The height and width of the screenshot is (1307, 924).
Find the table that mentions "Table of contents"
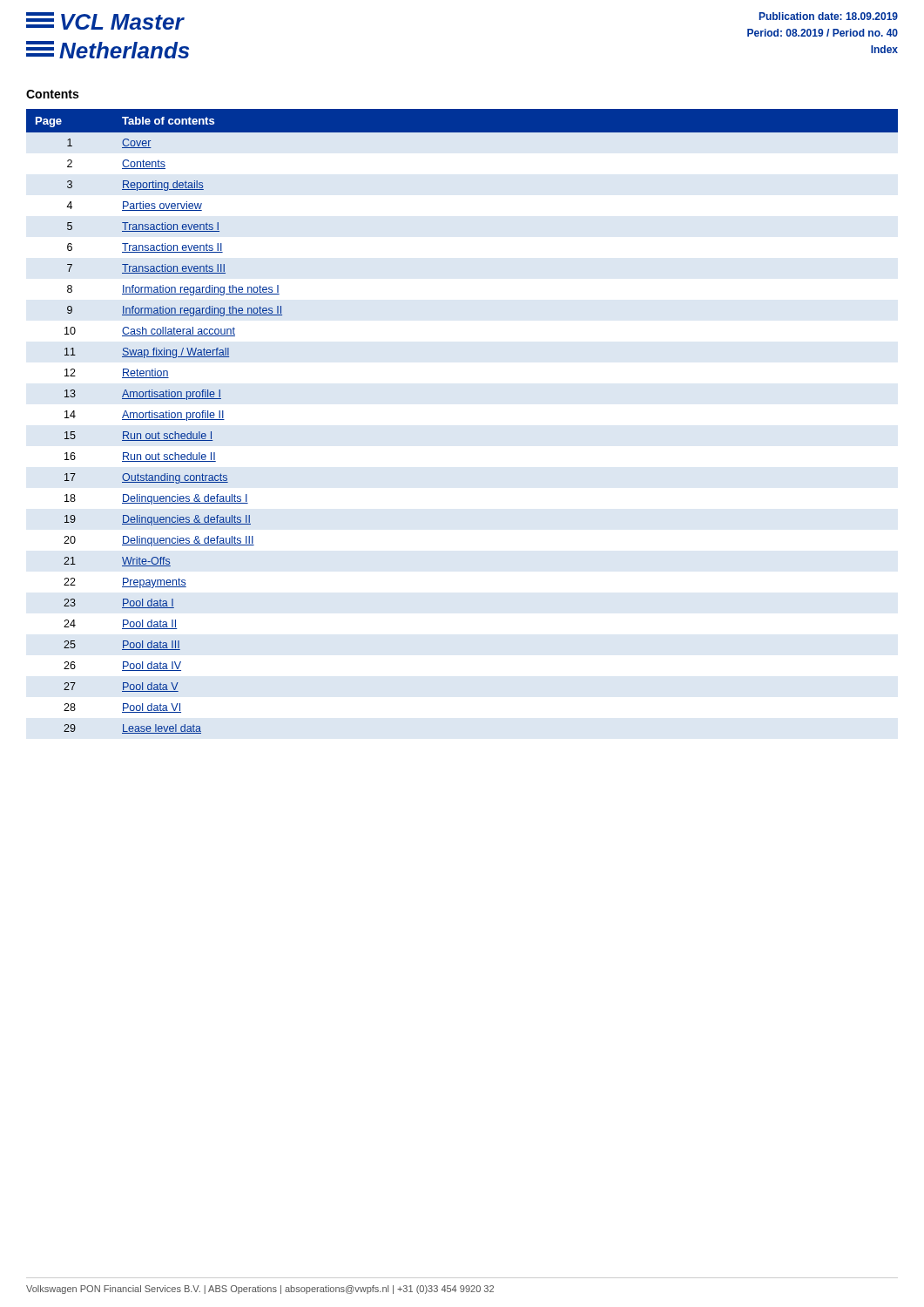click(462, 424)
